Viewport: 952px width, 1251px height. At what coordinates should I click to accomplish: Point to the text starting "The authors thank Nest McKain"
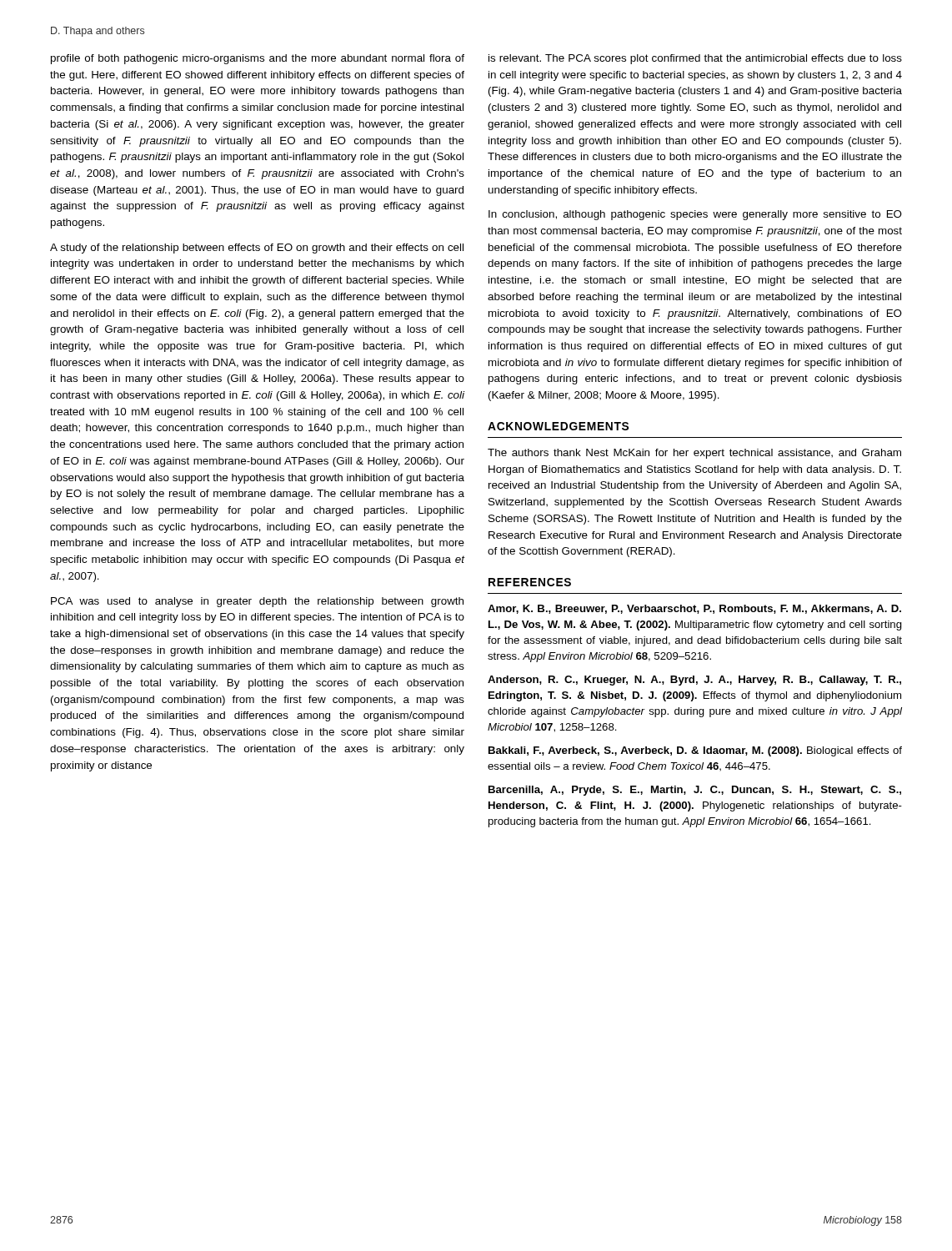click(695, 502)
